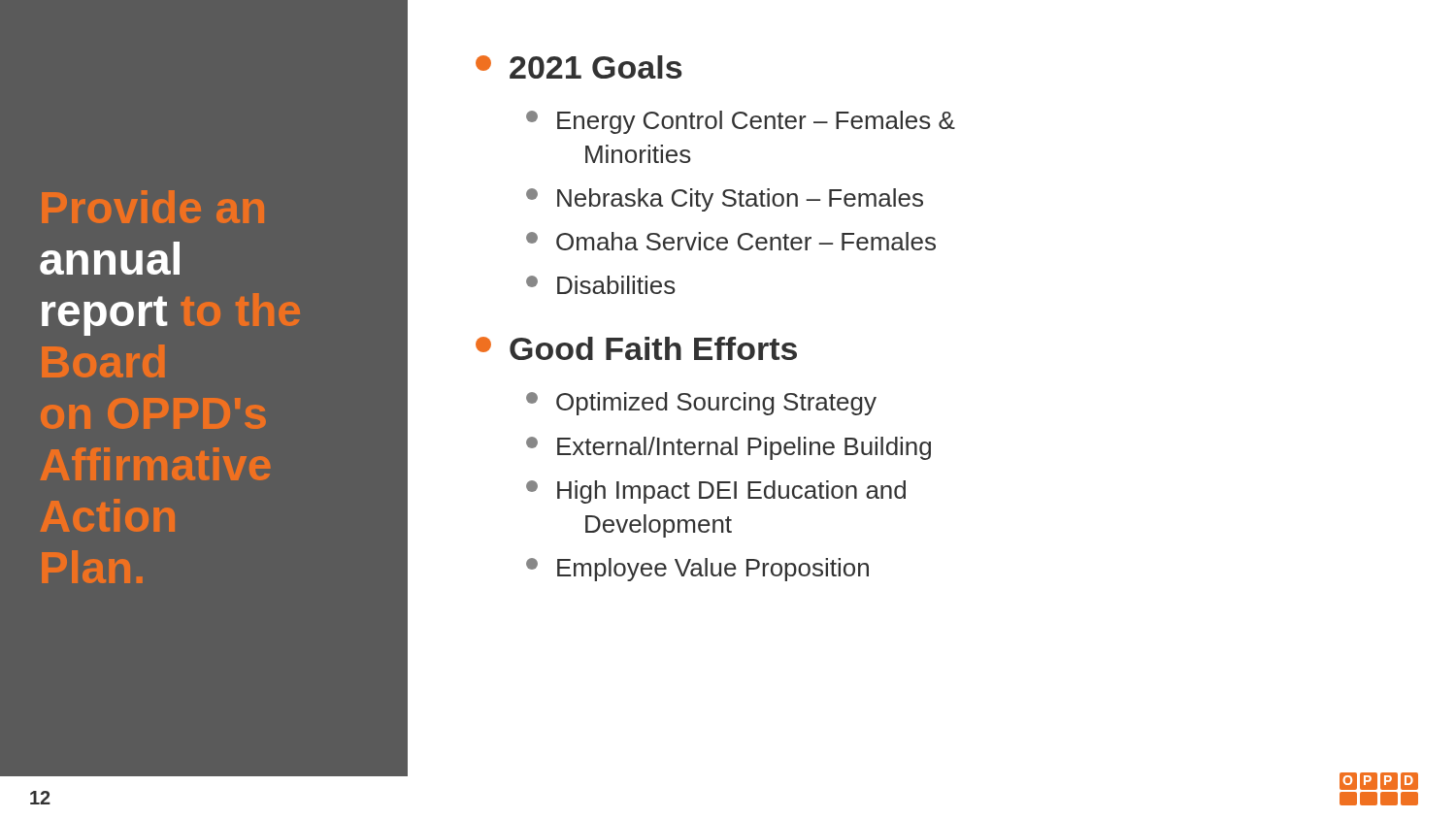This screenshot has width=1456, height=819.
Task: Locate the region starting "High Impact DEI Education and Development"
Action: pos(717,507)
